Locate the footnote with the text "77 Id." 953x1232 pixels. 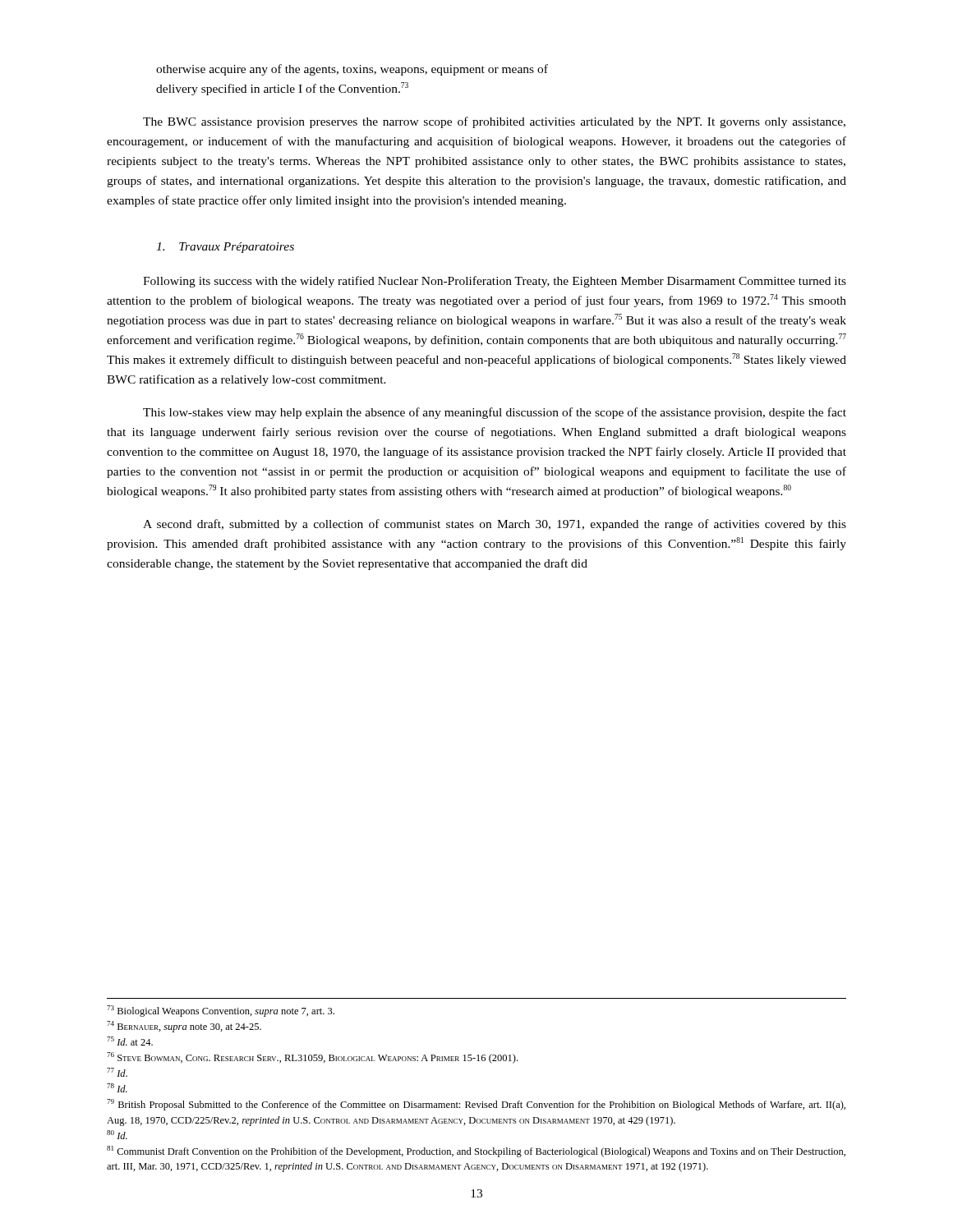coord(117,1073)
